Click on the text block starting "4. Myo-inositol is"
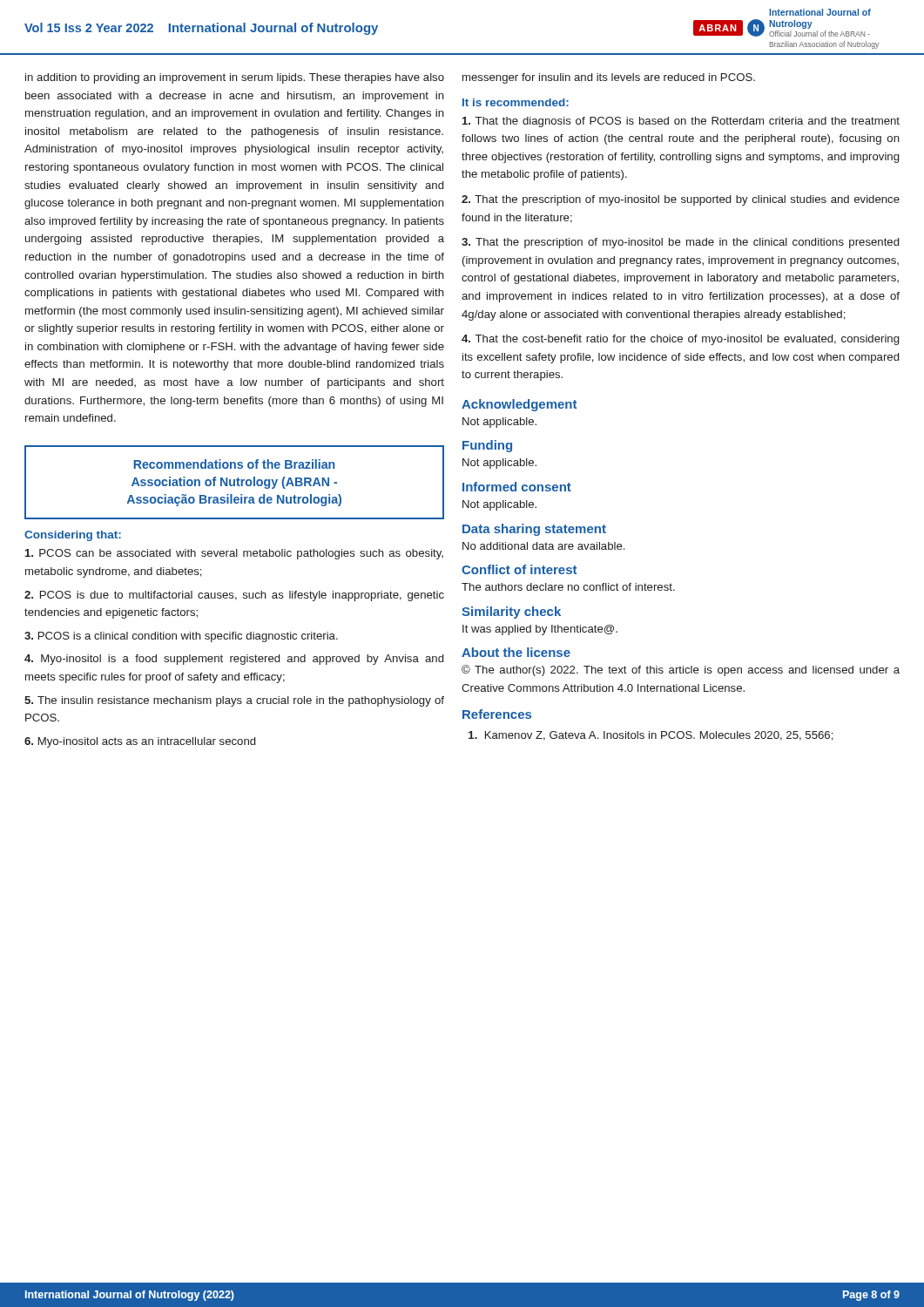This screenshot has width=924, height=1307. (234, 668)
